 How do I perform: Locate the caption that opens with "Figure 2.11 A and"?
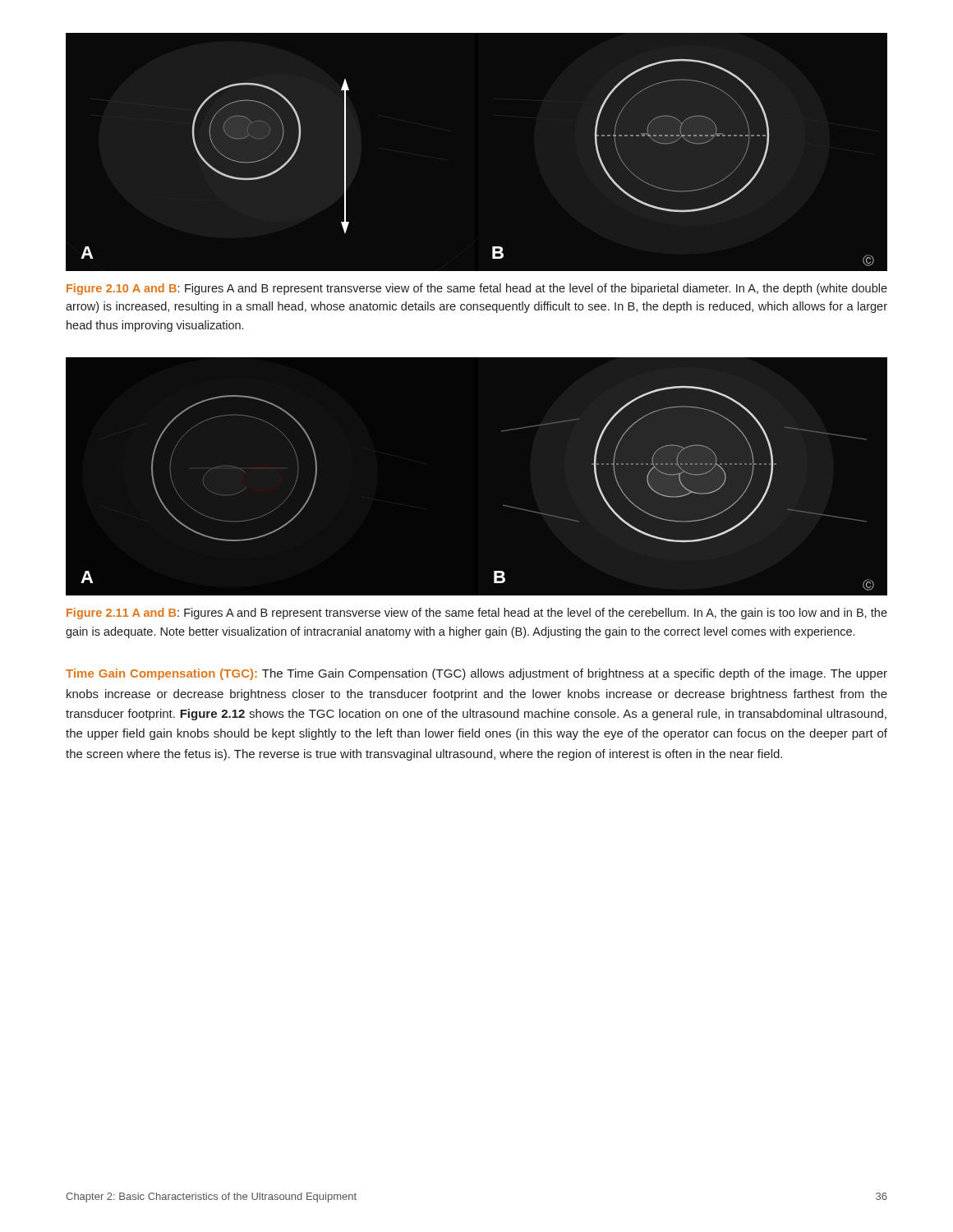point(476,622)
